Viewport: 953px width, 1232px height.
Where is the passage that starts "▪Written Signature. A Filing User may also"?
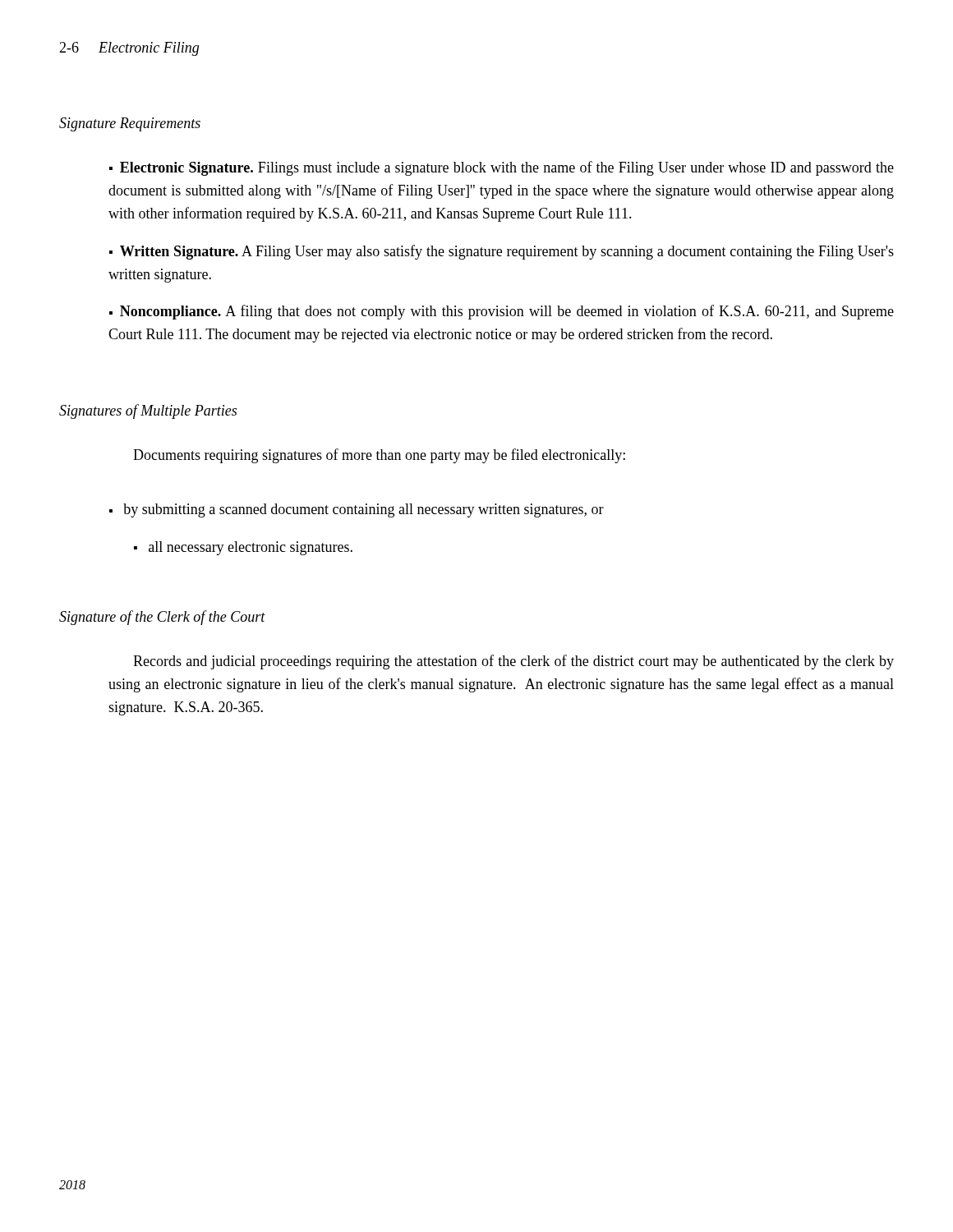[x=501, y=262]
